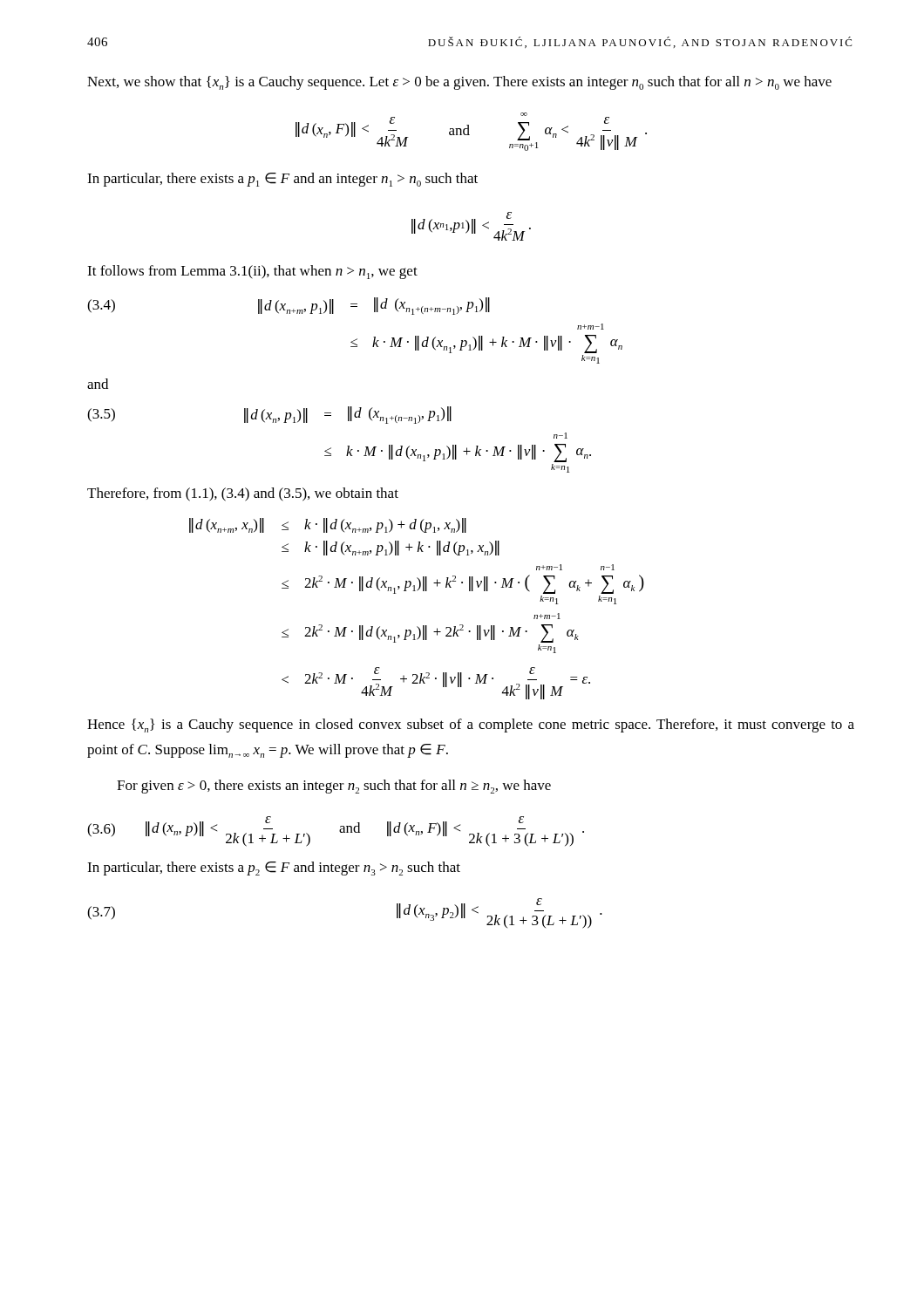The image size is (924, 1308).
Task: Locate the block of text that opens with "For given ε"
Action: pyautogui.click(x=471, y=786)
